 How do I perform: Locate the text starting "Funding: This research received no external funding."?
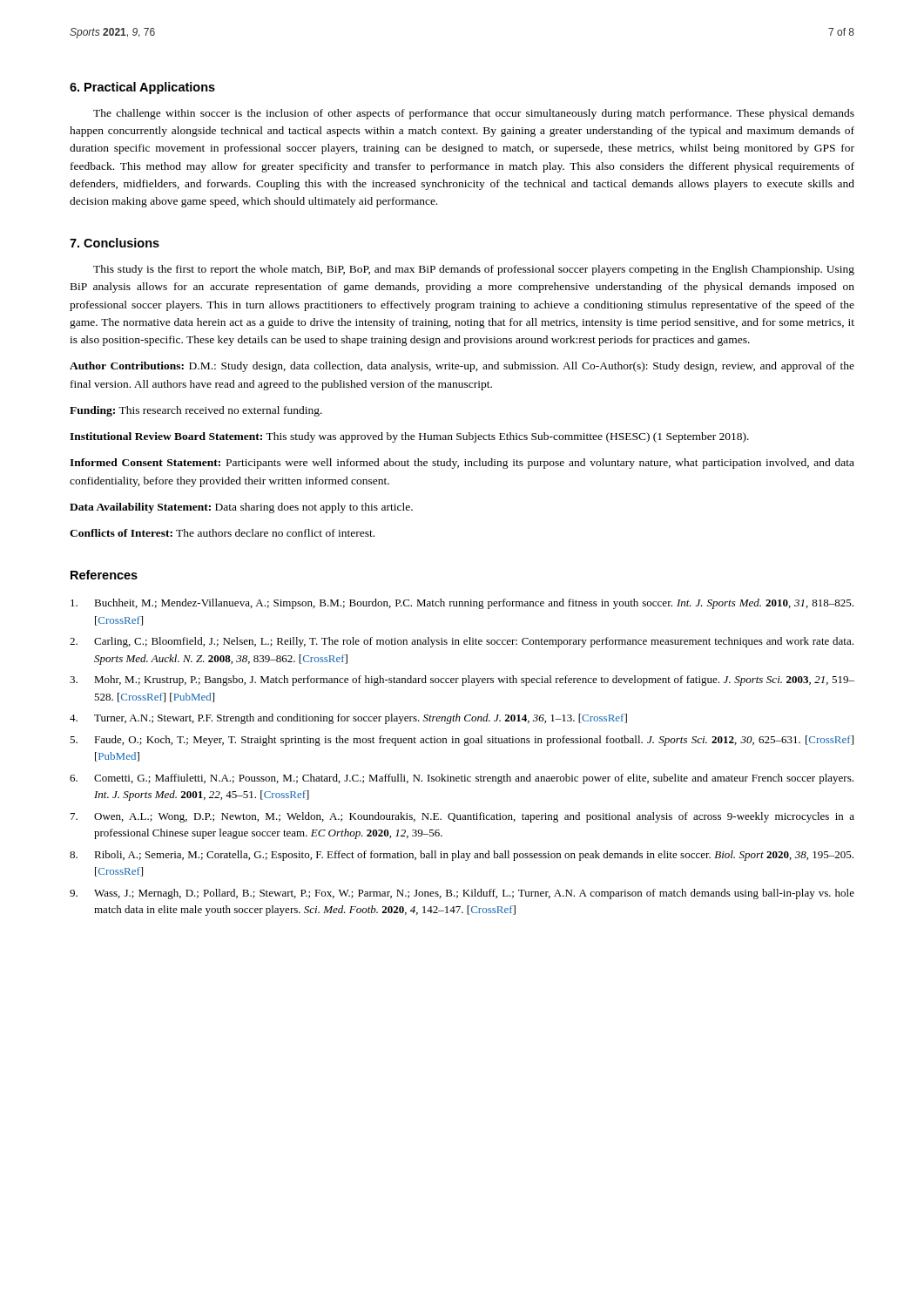[x=196, y=410]
